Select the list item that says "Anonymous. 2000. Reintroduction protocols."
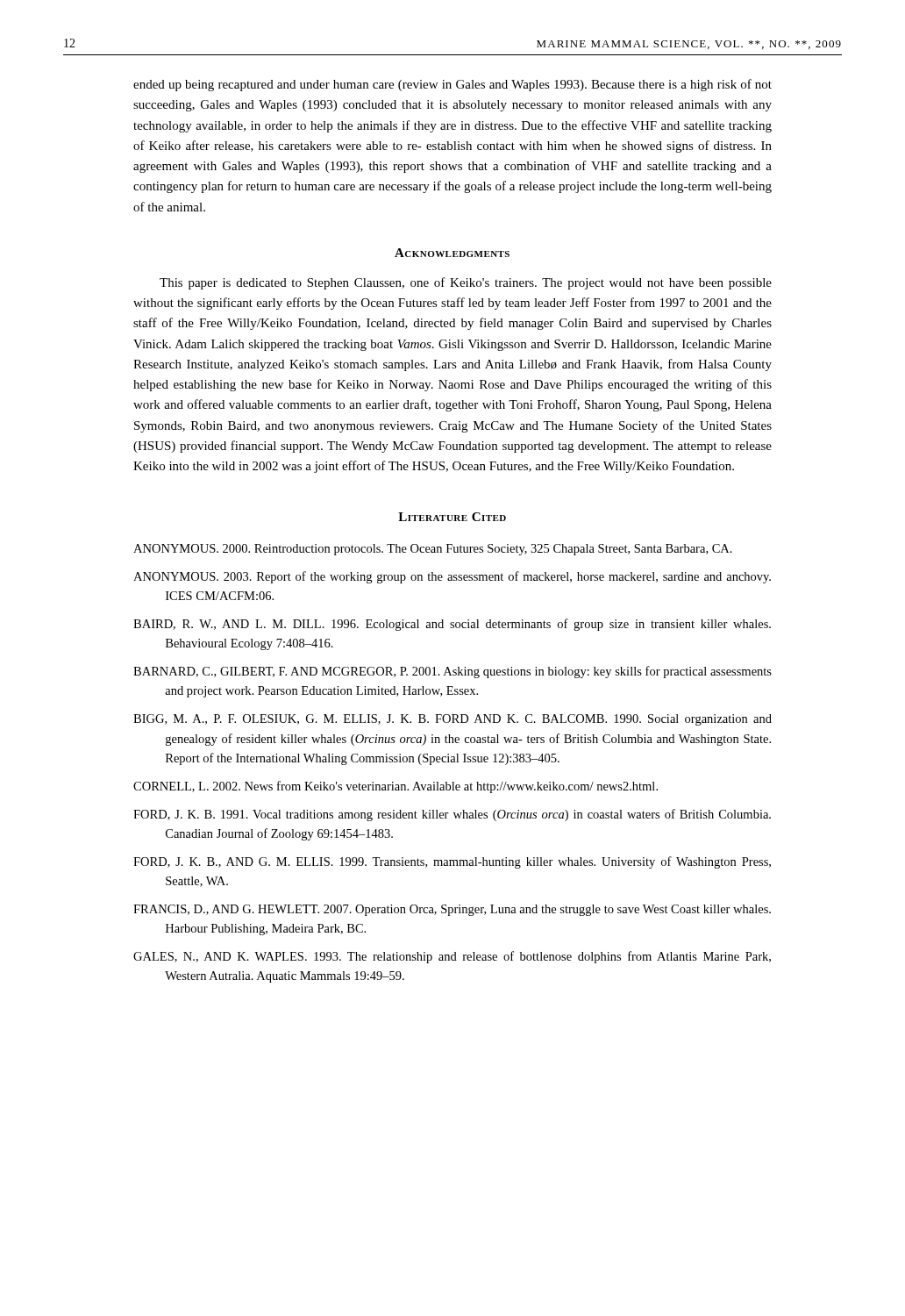 (433, 549)
